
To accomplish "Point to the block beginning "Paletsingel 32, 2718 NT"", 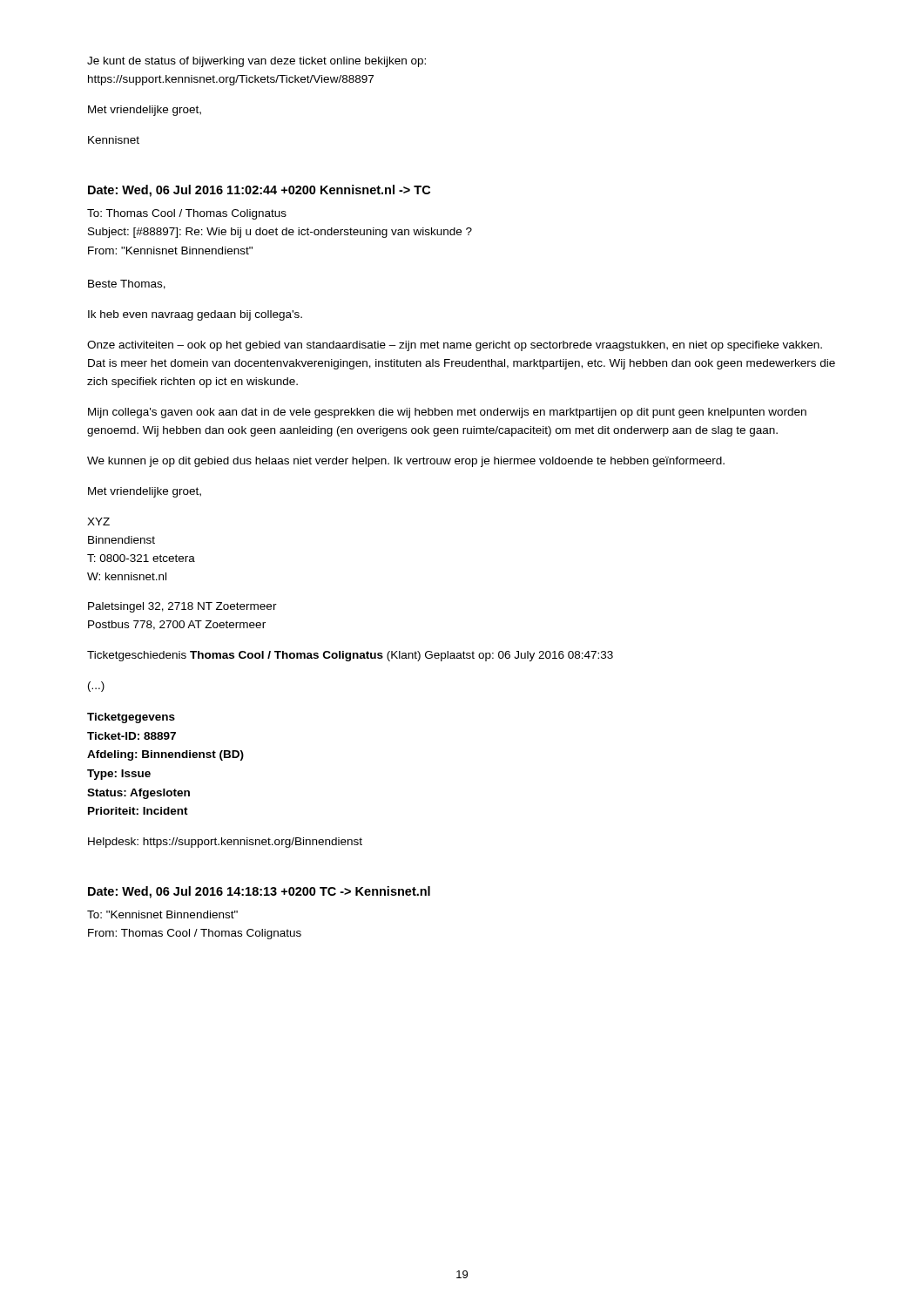I will pyautogui.click(x=182, y=616).
